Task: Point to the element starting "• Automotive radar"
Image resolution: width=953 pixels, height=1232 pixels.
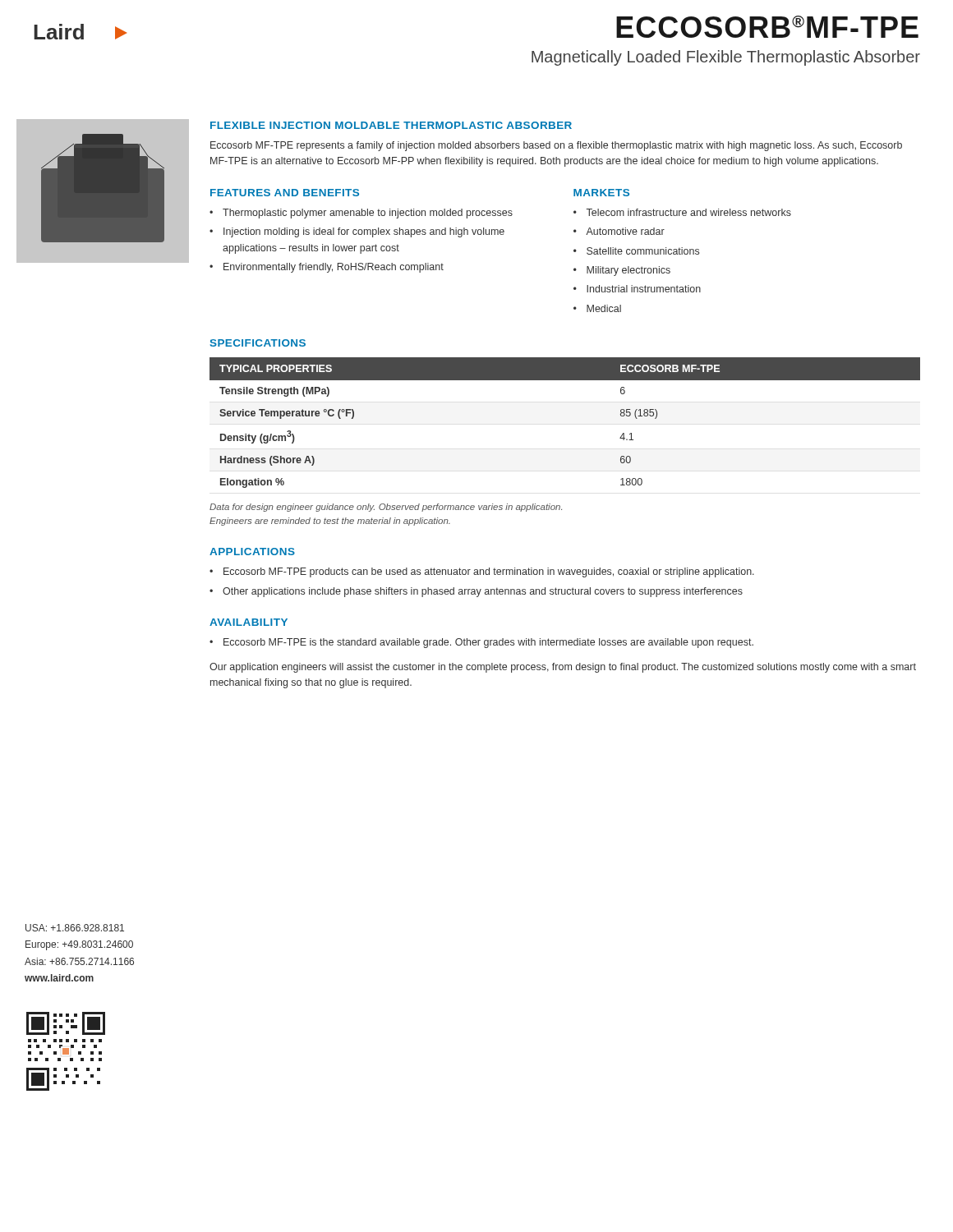Action: tap(619, 232)
